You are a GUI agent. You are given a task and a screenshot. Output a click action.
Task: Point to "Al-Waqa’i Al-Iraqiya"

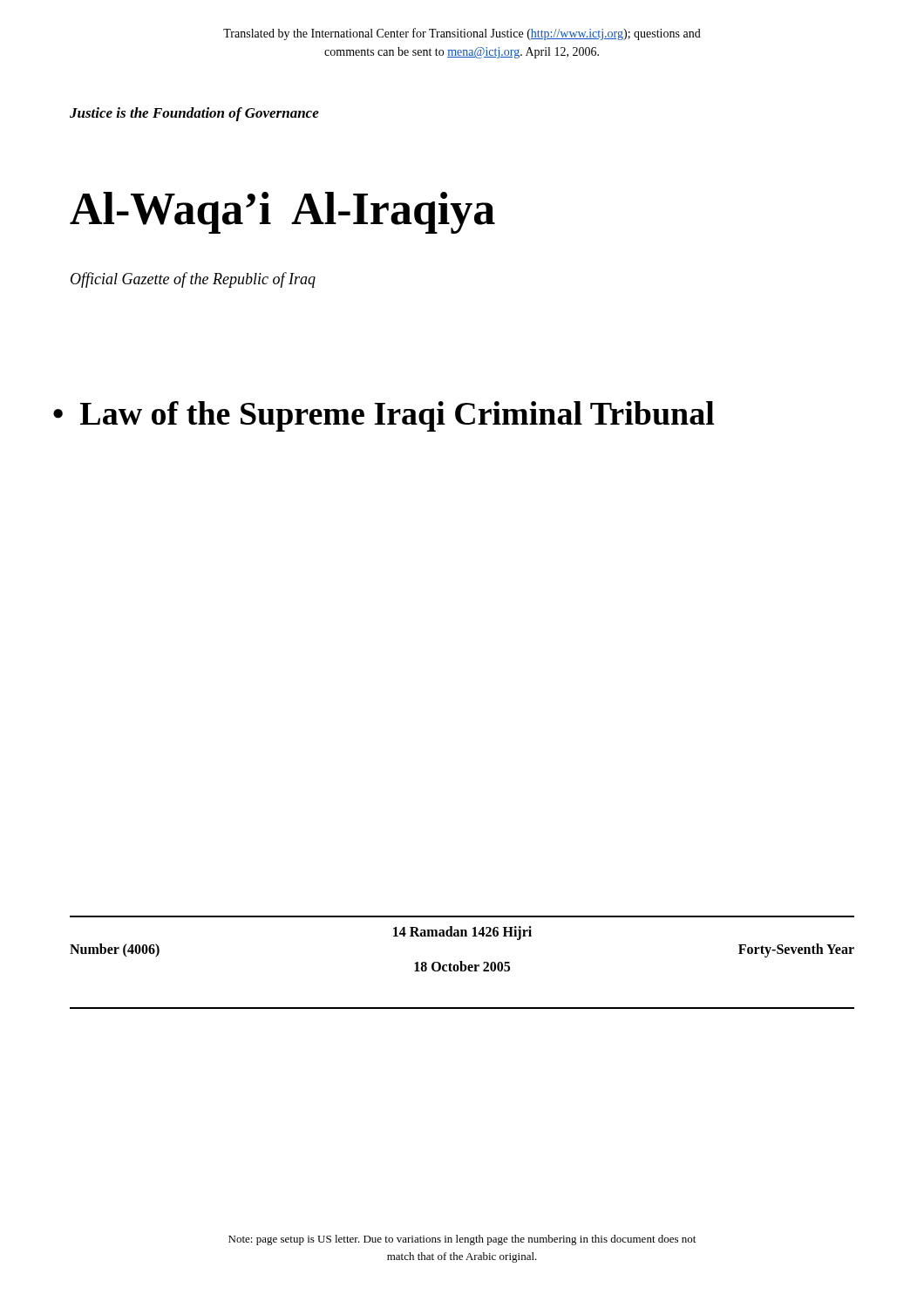(x=283, y=209)
